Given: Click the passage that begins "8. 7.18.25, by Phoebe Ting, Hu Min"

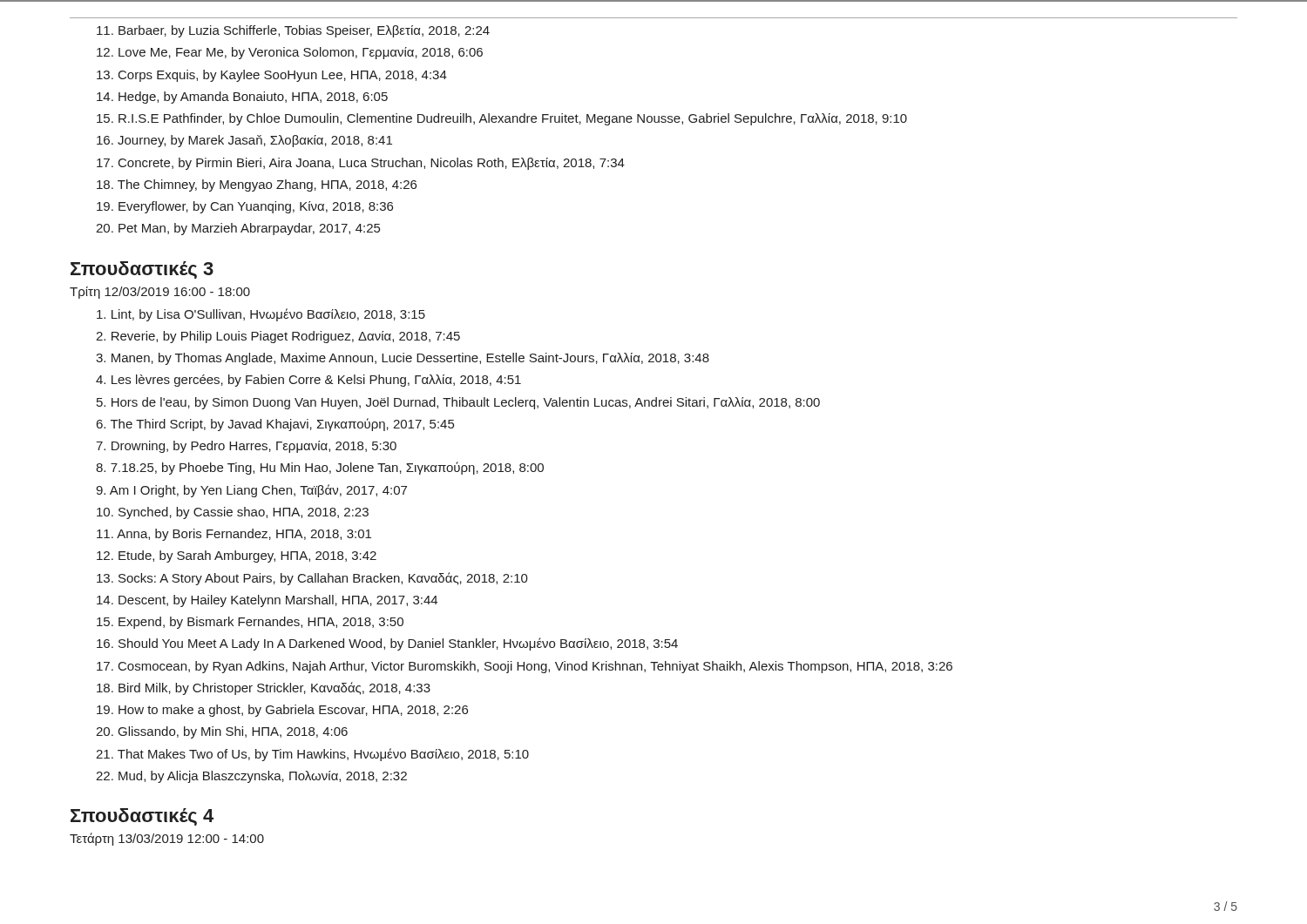Looking at the screenshot, I should click(320, 467).
